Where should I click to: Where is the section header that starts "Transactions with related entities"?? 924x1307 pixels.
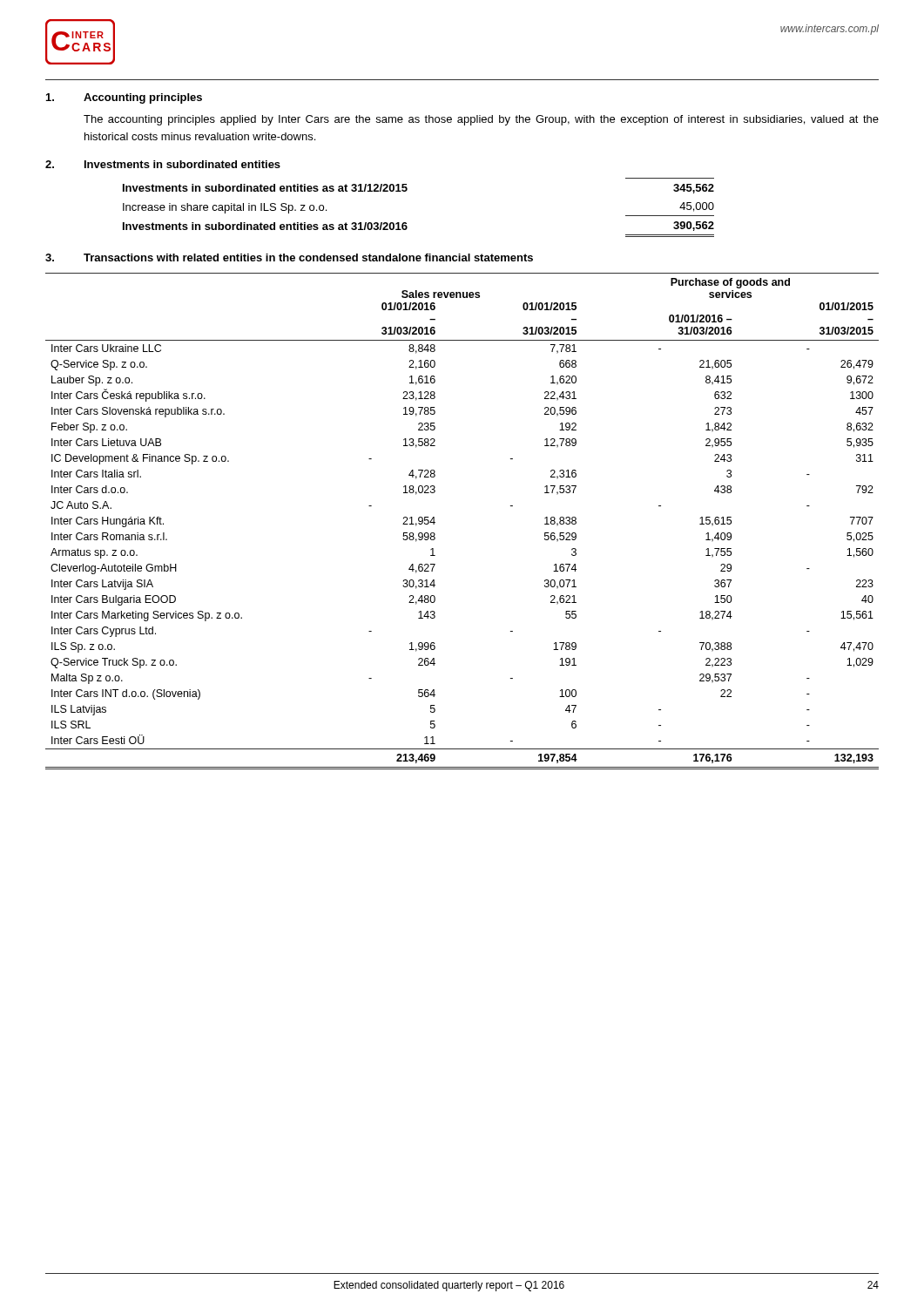tap(309, 258)
